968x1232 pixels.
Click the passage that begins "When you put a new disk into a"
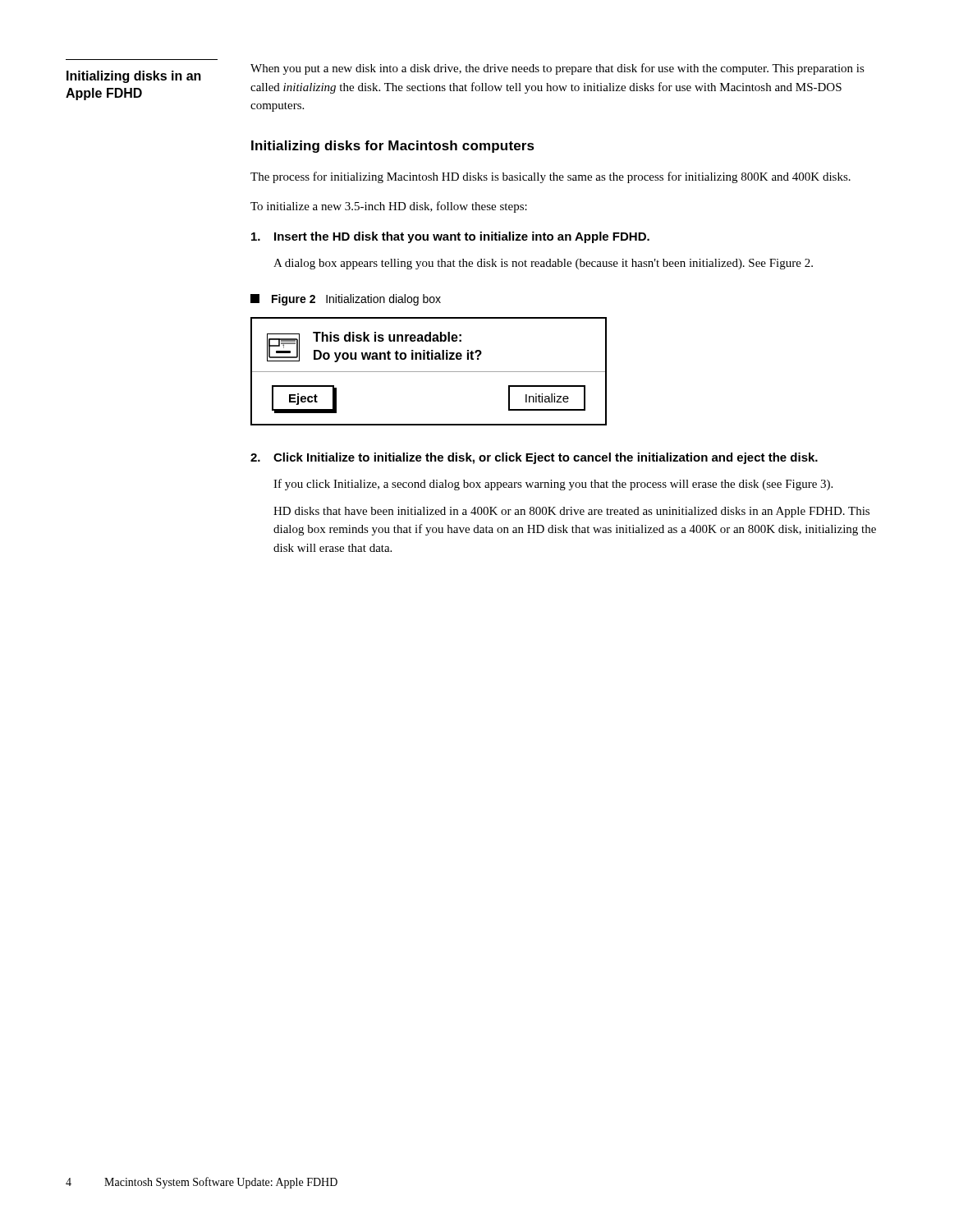(557, 87)
